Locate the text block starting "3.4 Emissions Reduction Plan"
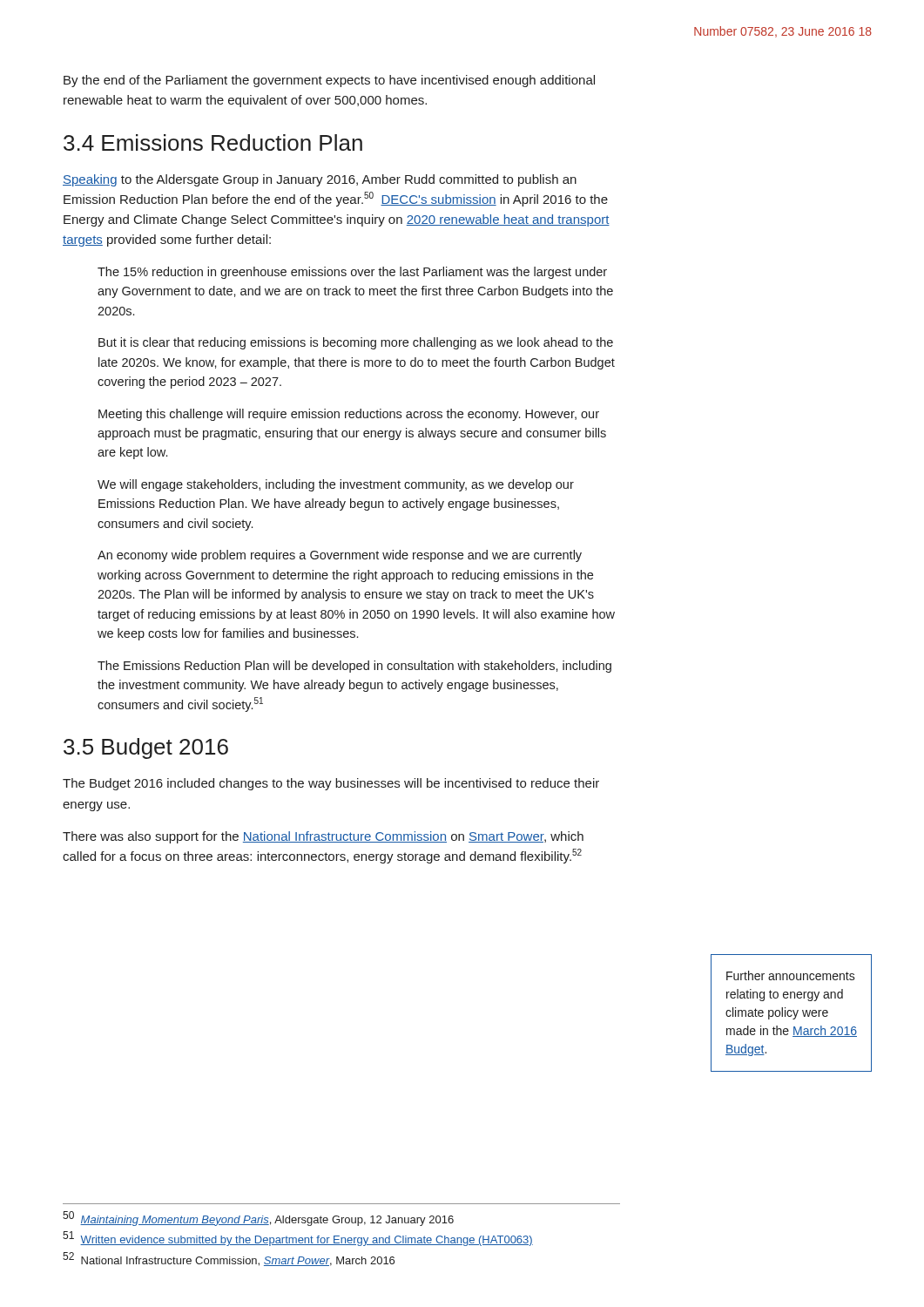Screen dimensions: 1307x924 tap(213, 142)
